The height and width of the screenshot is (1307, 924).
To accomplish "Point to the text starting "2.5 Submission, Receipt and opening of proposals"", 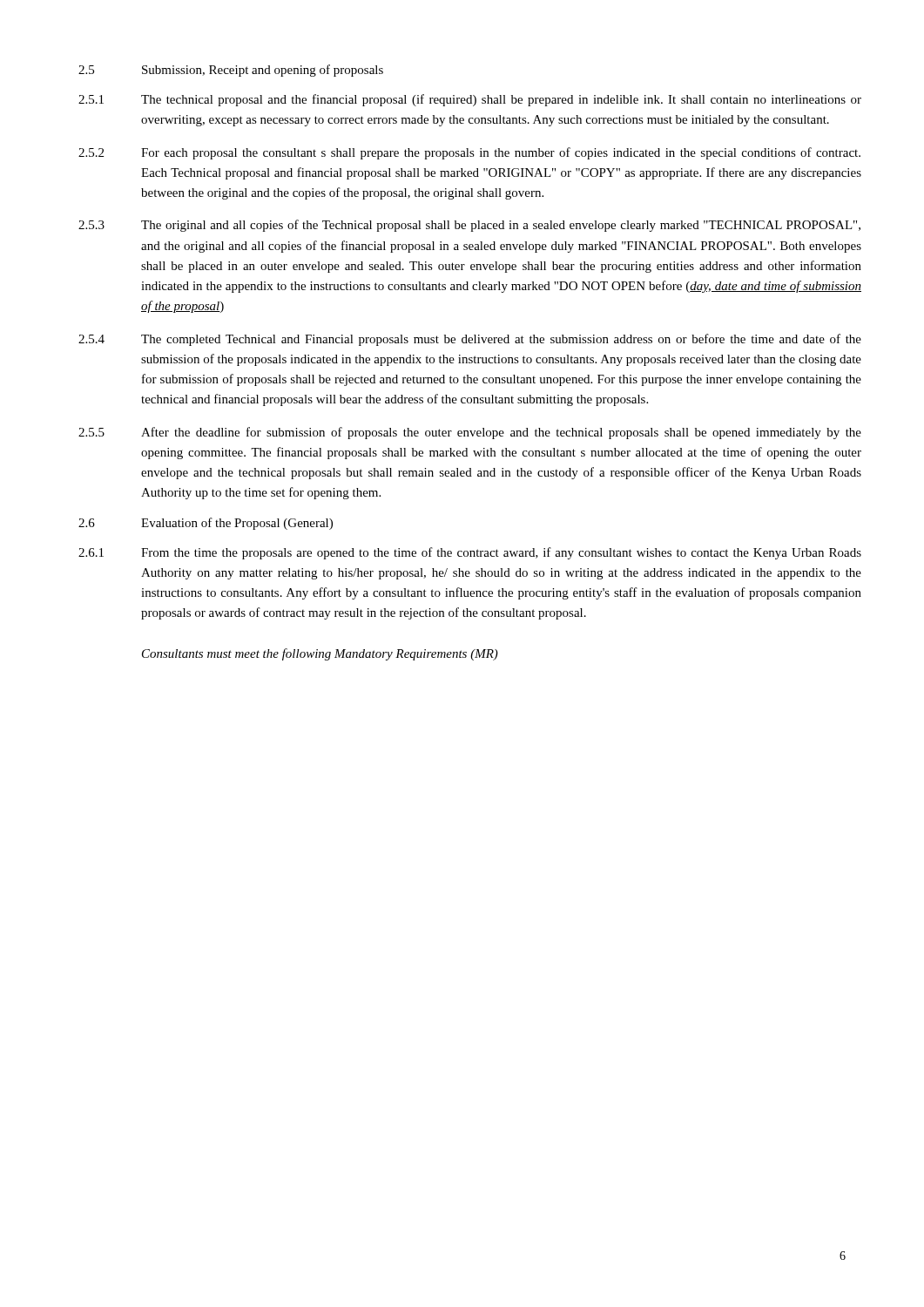I will point(231,70).
